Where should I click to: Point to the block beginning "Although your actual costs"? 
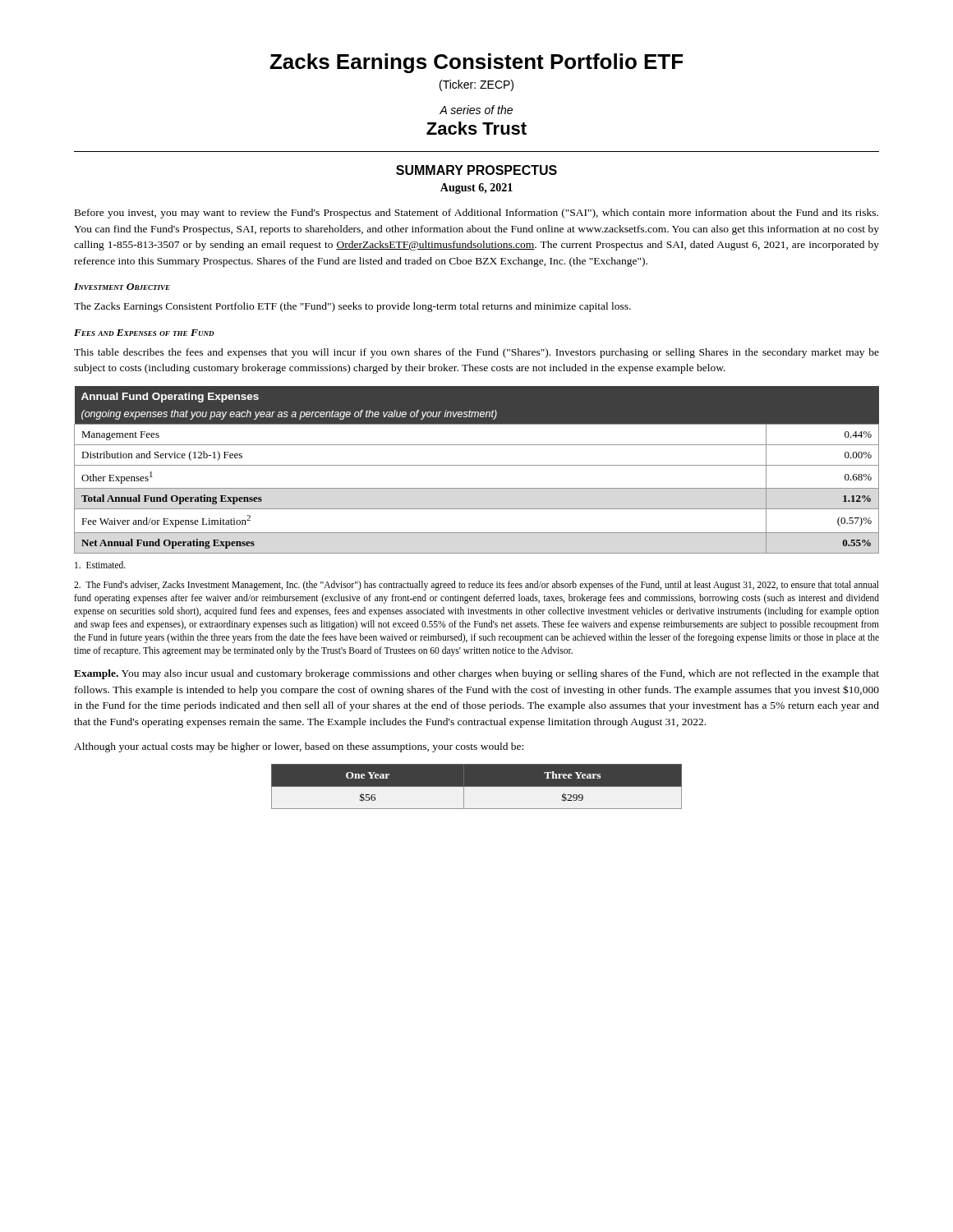click(x=299, y=746)
